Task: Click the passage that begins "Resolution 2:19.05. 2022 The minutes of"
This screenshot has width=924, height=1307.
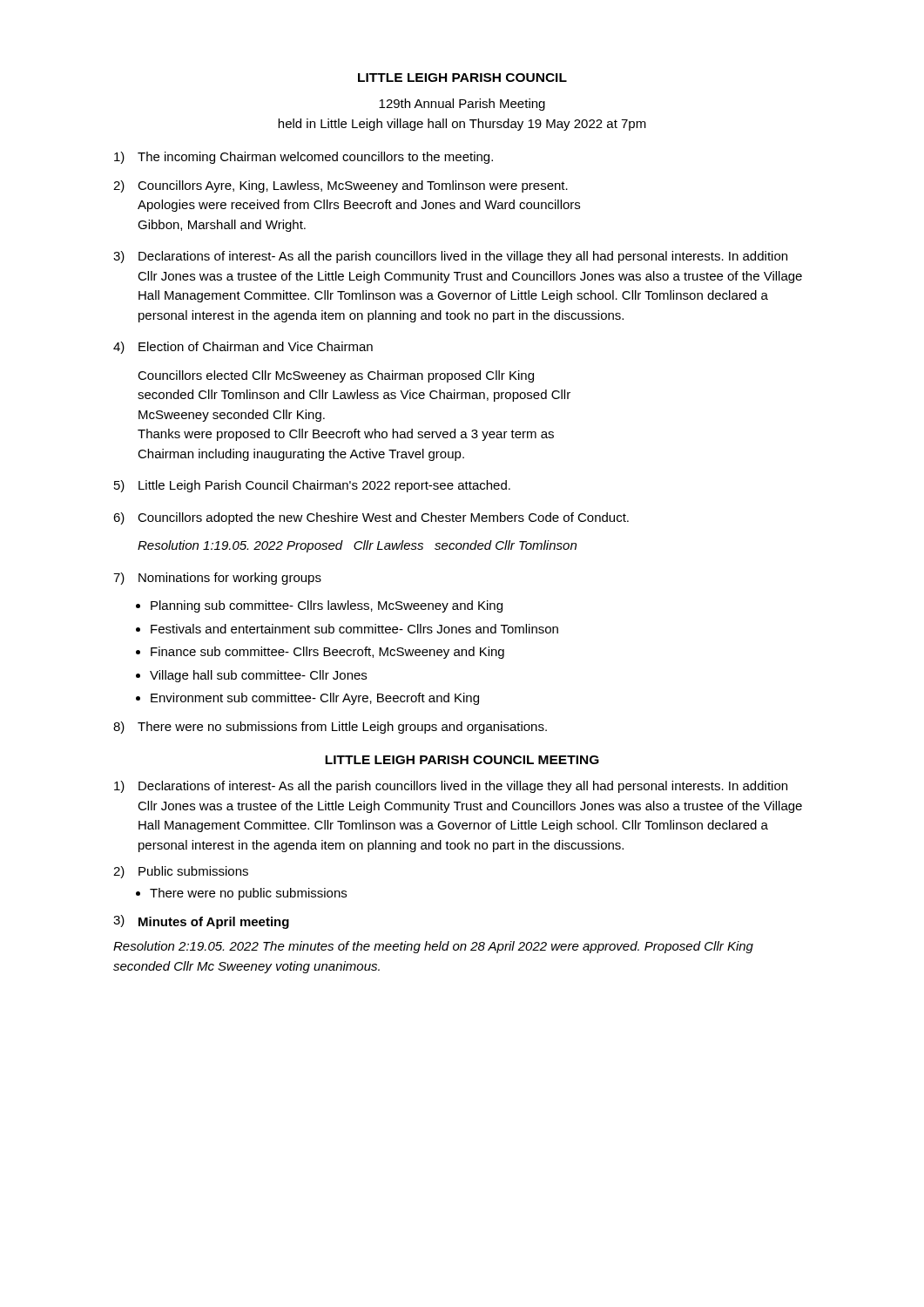Action: pyautogui.click(x=433, y=956)
